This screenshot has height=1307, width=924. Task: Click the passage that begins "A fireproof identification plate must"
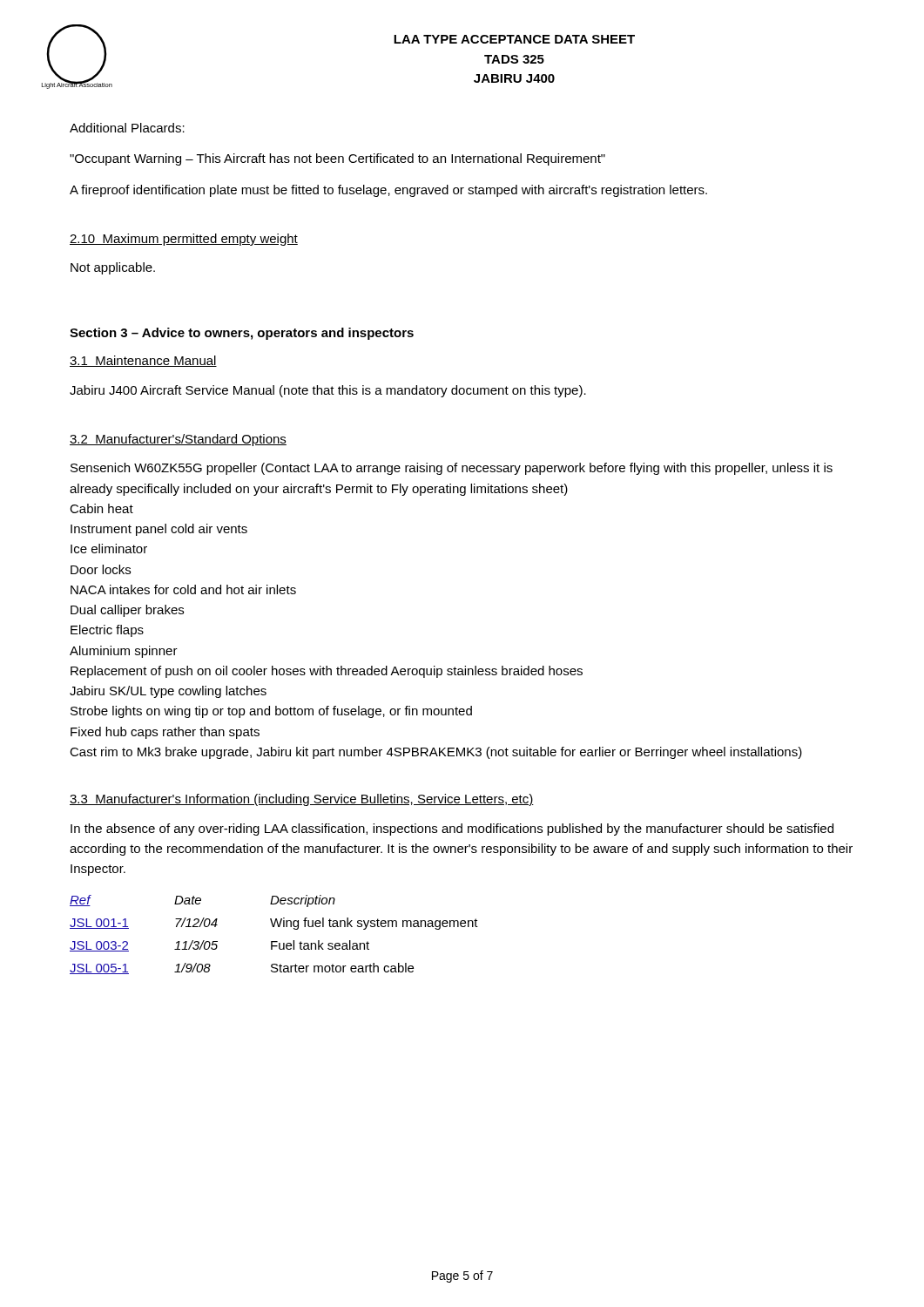pos(462,189)
